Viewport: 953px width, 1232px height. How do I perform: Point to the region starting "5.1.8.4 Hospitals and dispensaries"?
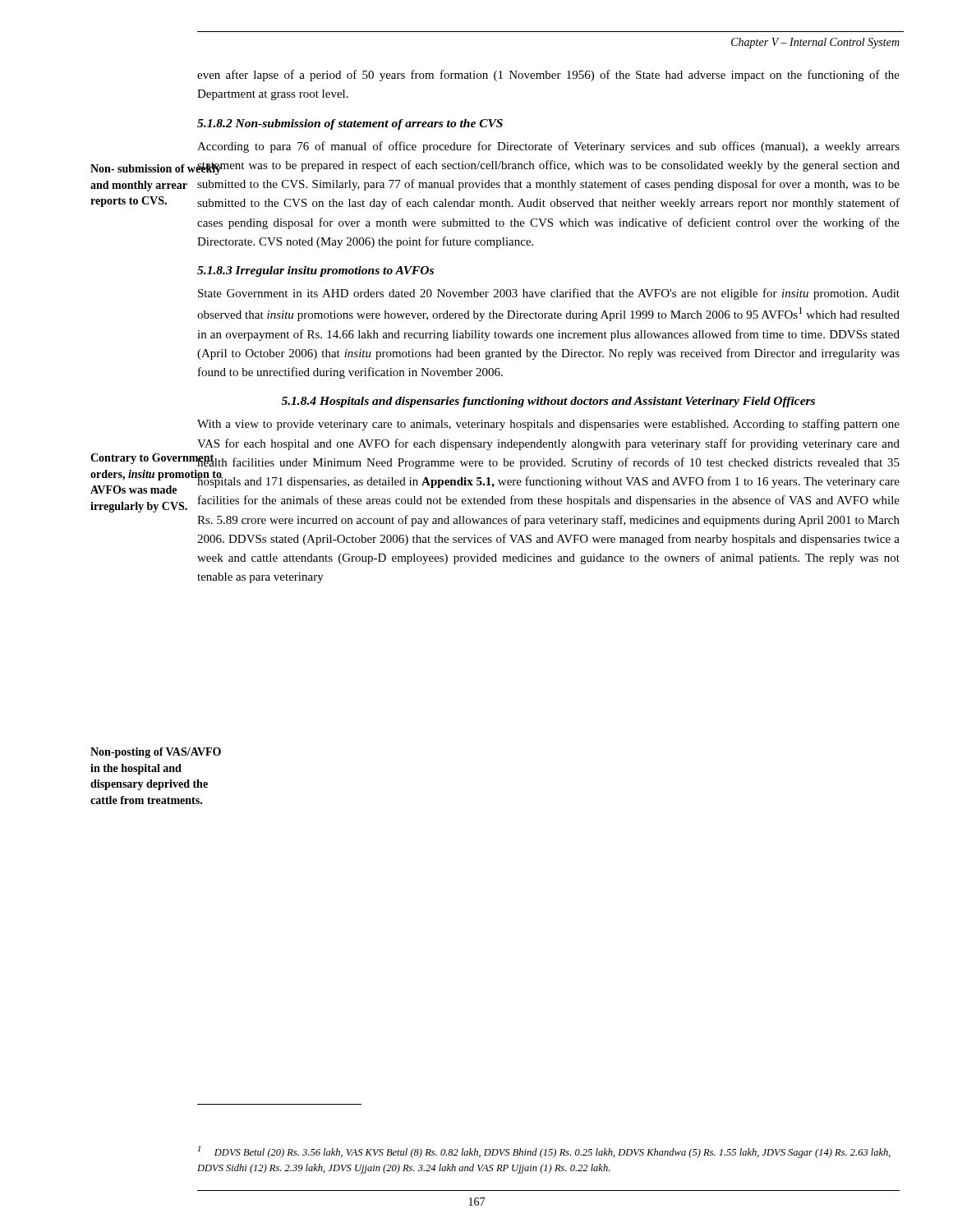548,401
